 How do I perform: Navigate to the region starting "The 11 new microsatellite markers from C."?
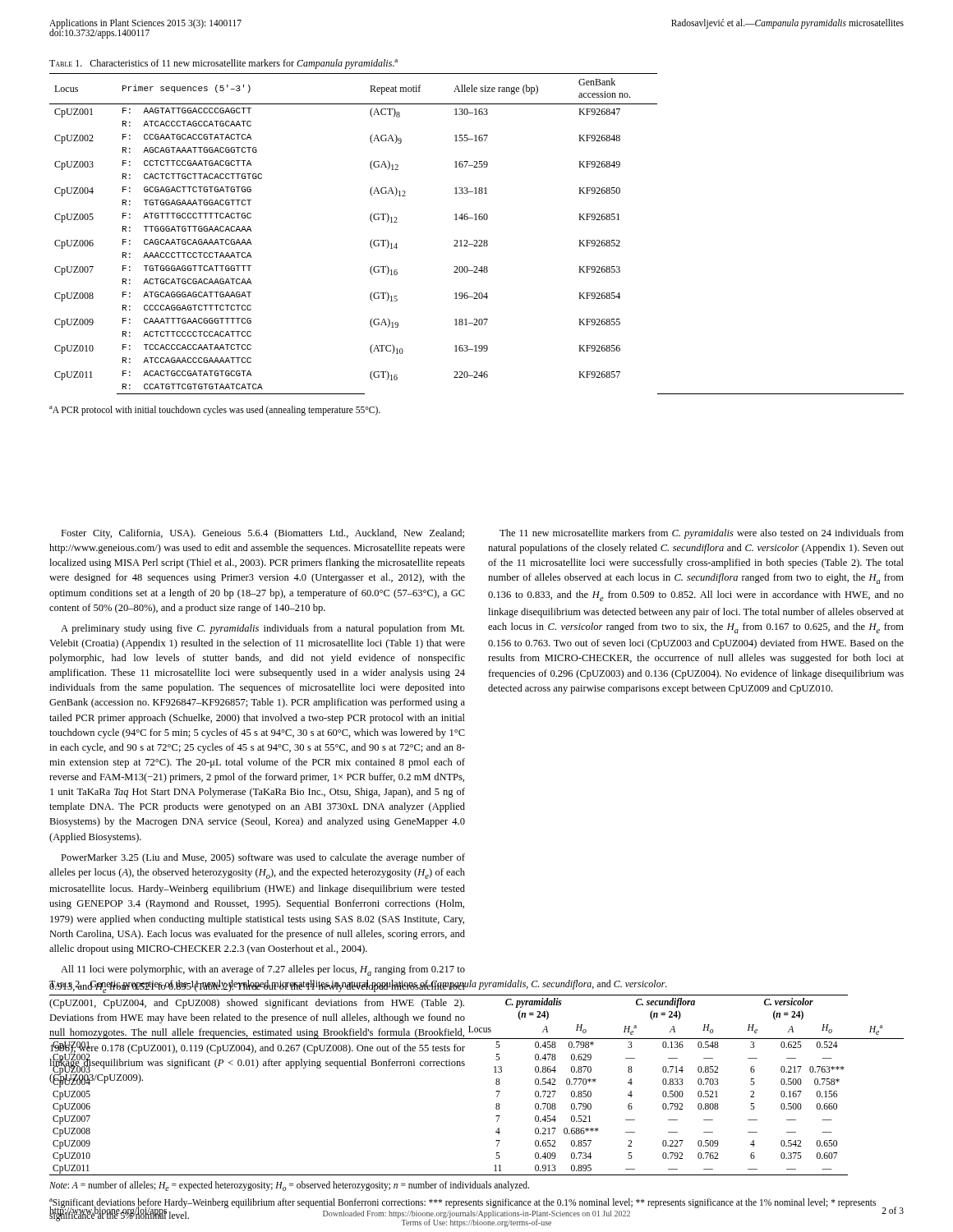click(696, 611)
